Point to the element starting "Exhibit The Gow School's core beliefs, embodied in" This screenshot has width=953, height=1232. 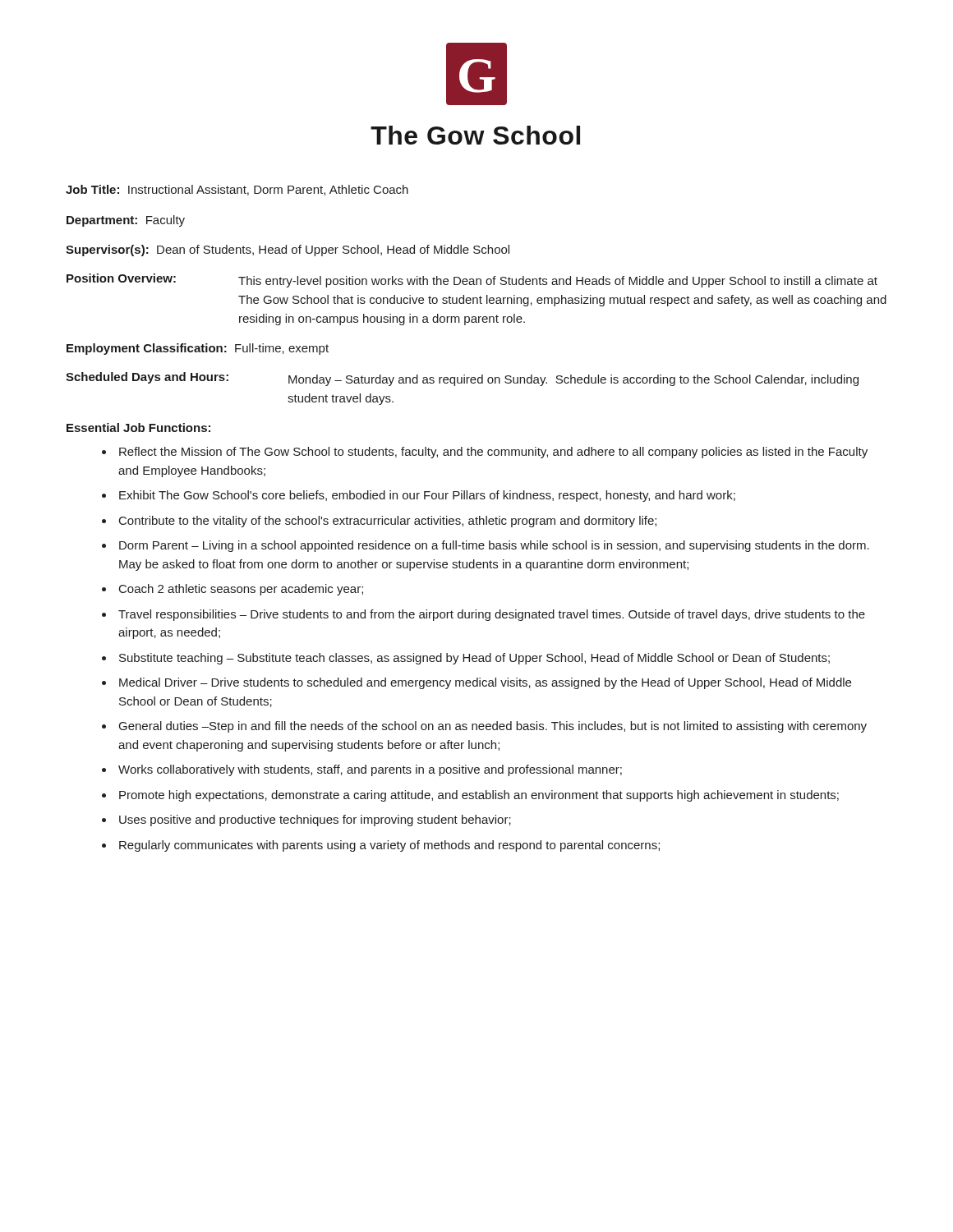tap(427, 495)
